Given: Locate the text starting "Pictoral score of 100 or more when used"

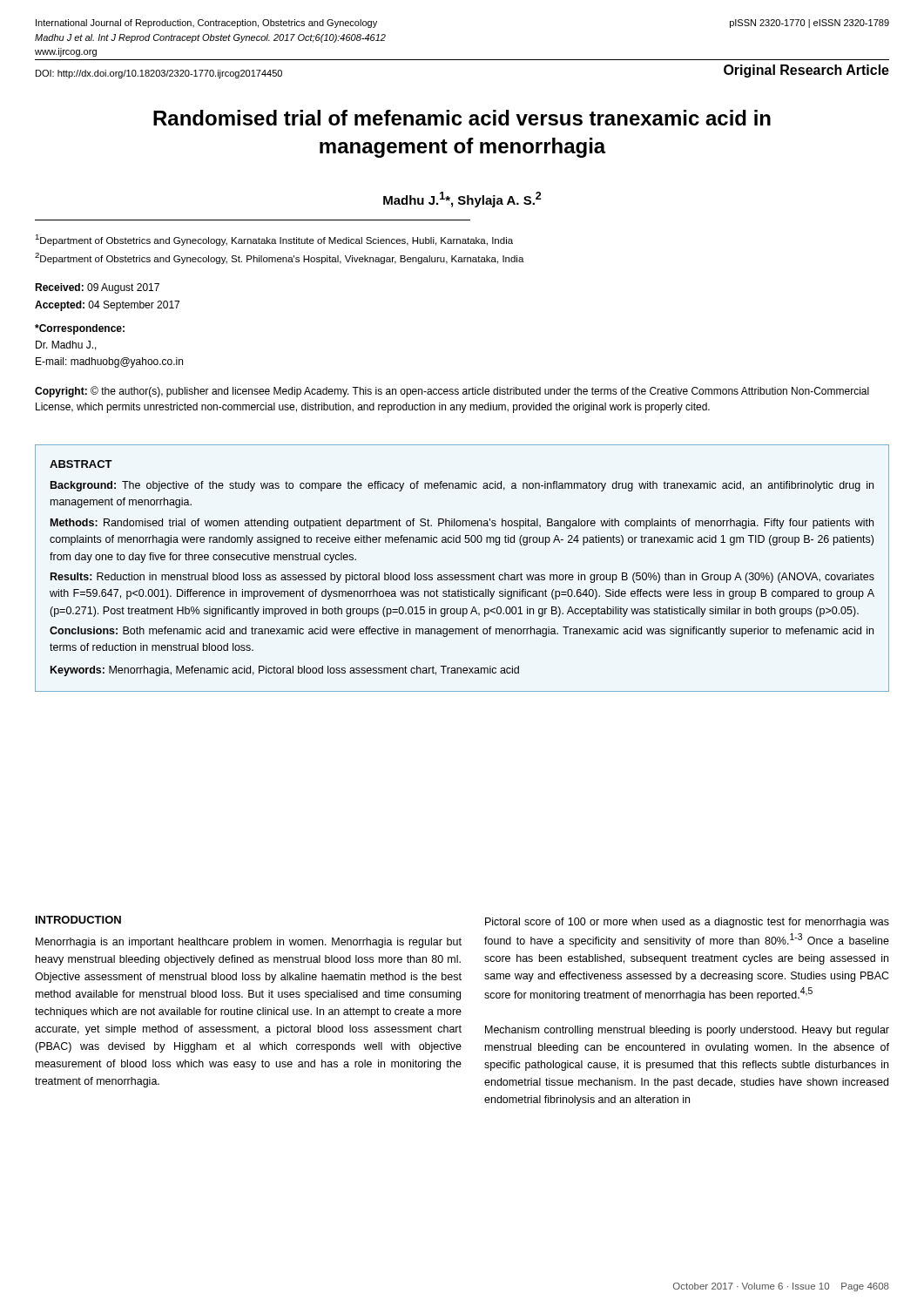Looking at the screenshot, I should pos(687,1011).
